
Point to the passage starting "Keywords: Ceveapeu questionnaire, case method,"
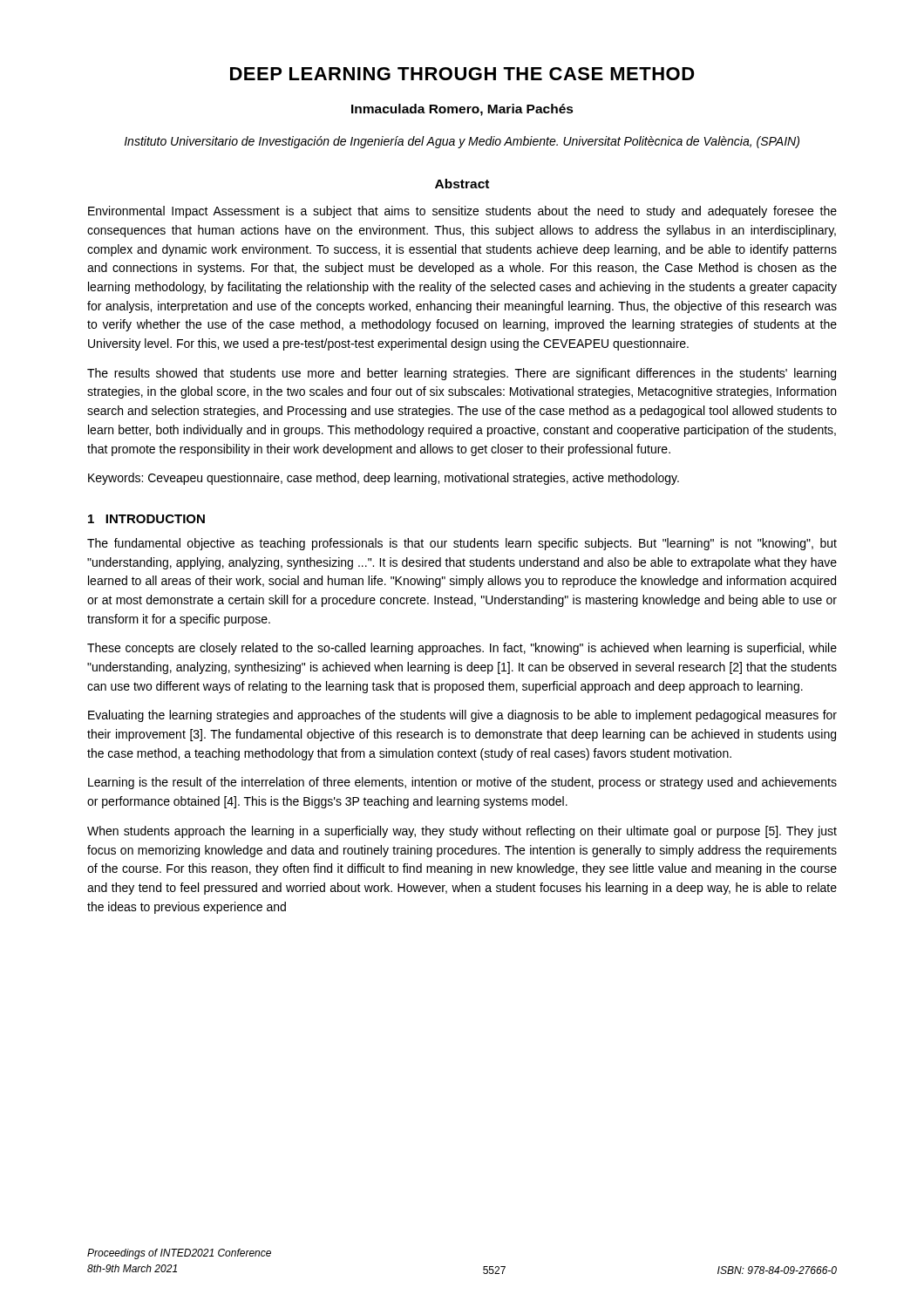(384, 478)
